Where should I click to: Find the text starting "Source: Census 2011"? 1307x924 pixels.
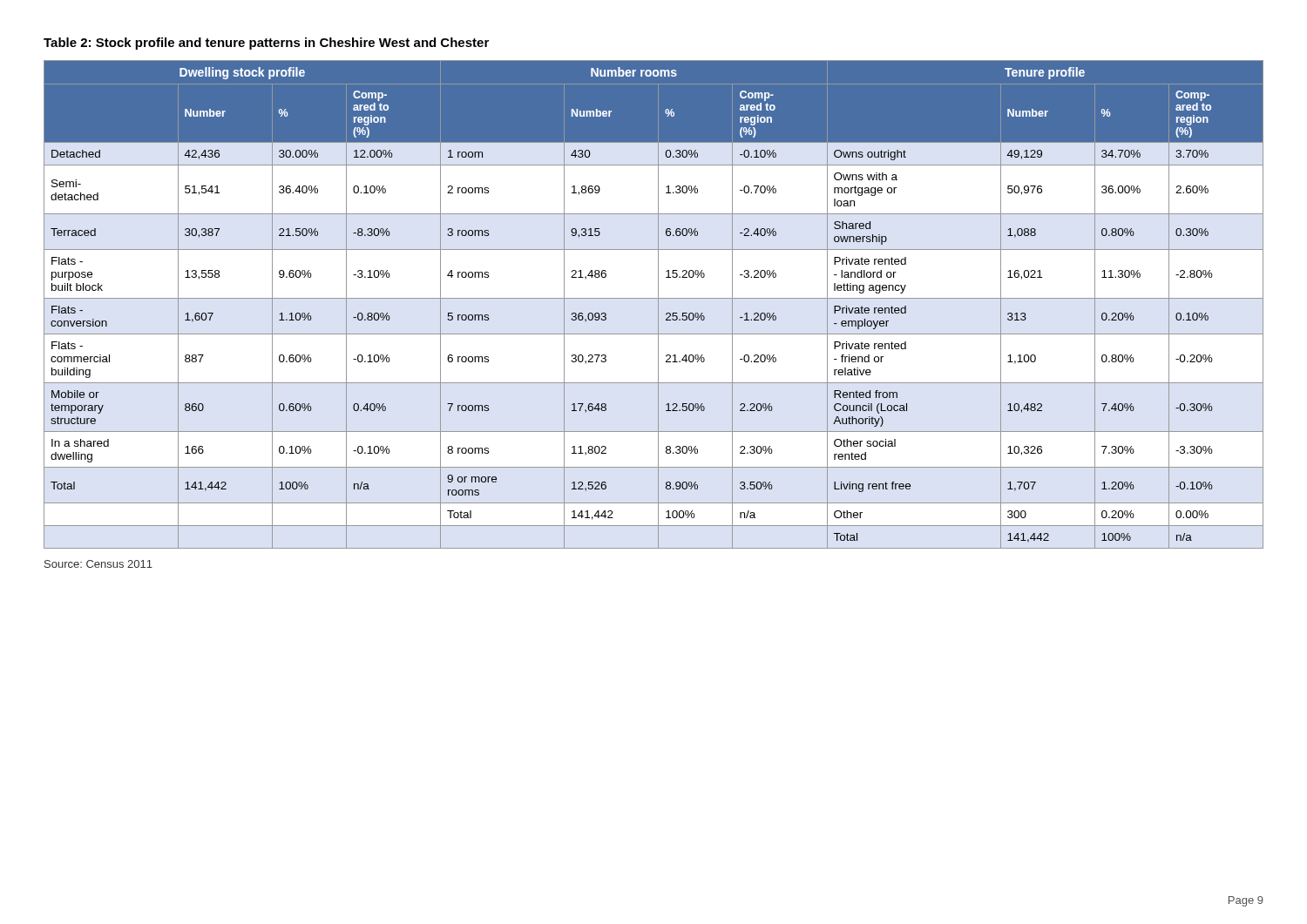coord(98,564)
